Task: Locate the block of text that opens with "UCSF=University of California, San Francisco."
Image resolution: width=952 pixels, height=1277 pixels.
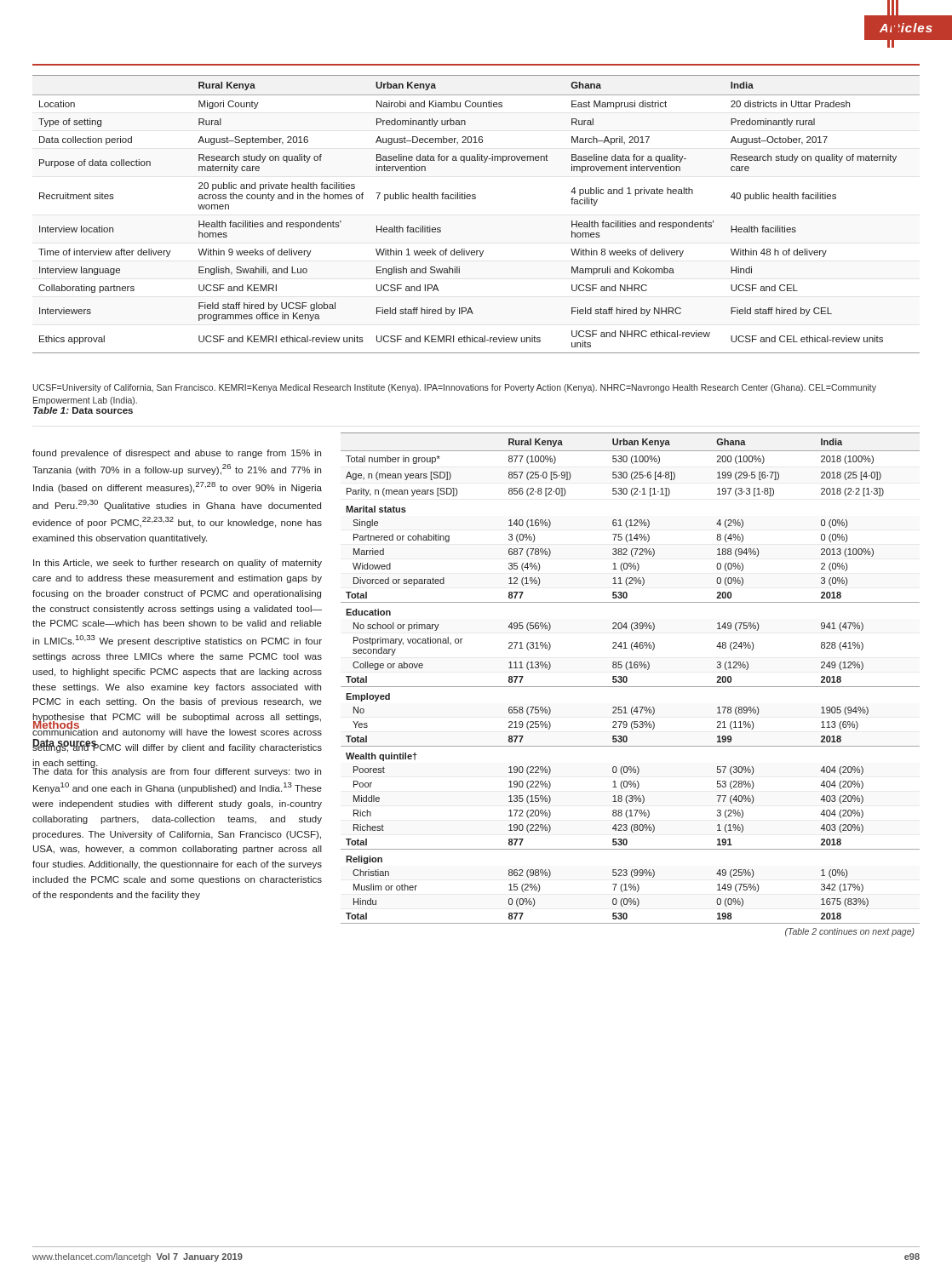Action: [x=454, y=394]
